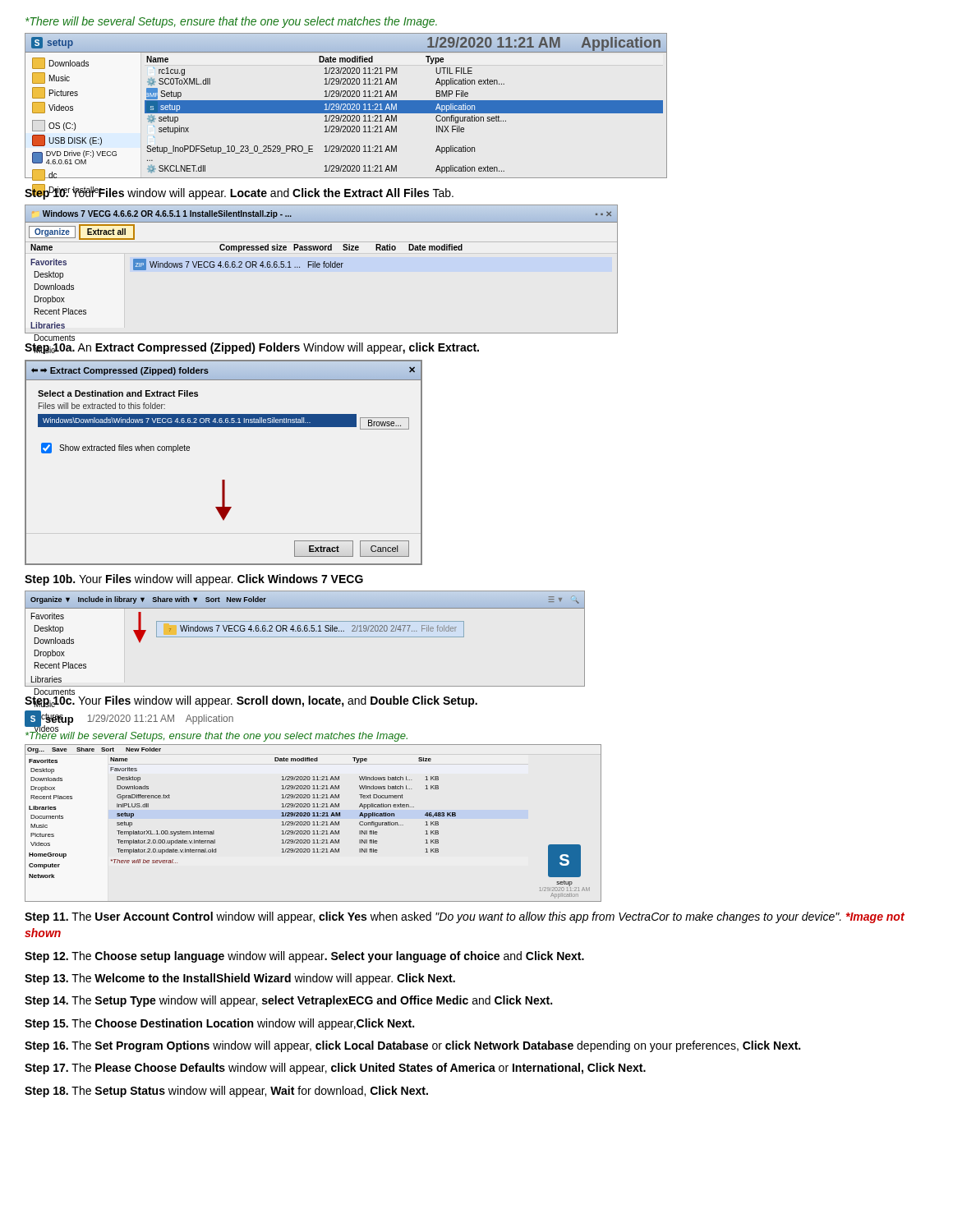Image resolution: width=953 pixels, height=1232 pixels.
Task: Find the block on this page that starts "Step 14. The Setup Type window will appear,"
Action: tap(289, 1001)
